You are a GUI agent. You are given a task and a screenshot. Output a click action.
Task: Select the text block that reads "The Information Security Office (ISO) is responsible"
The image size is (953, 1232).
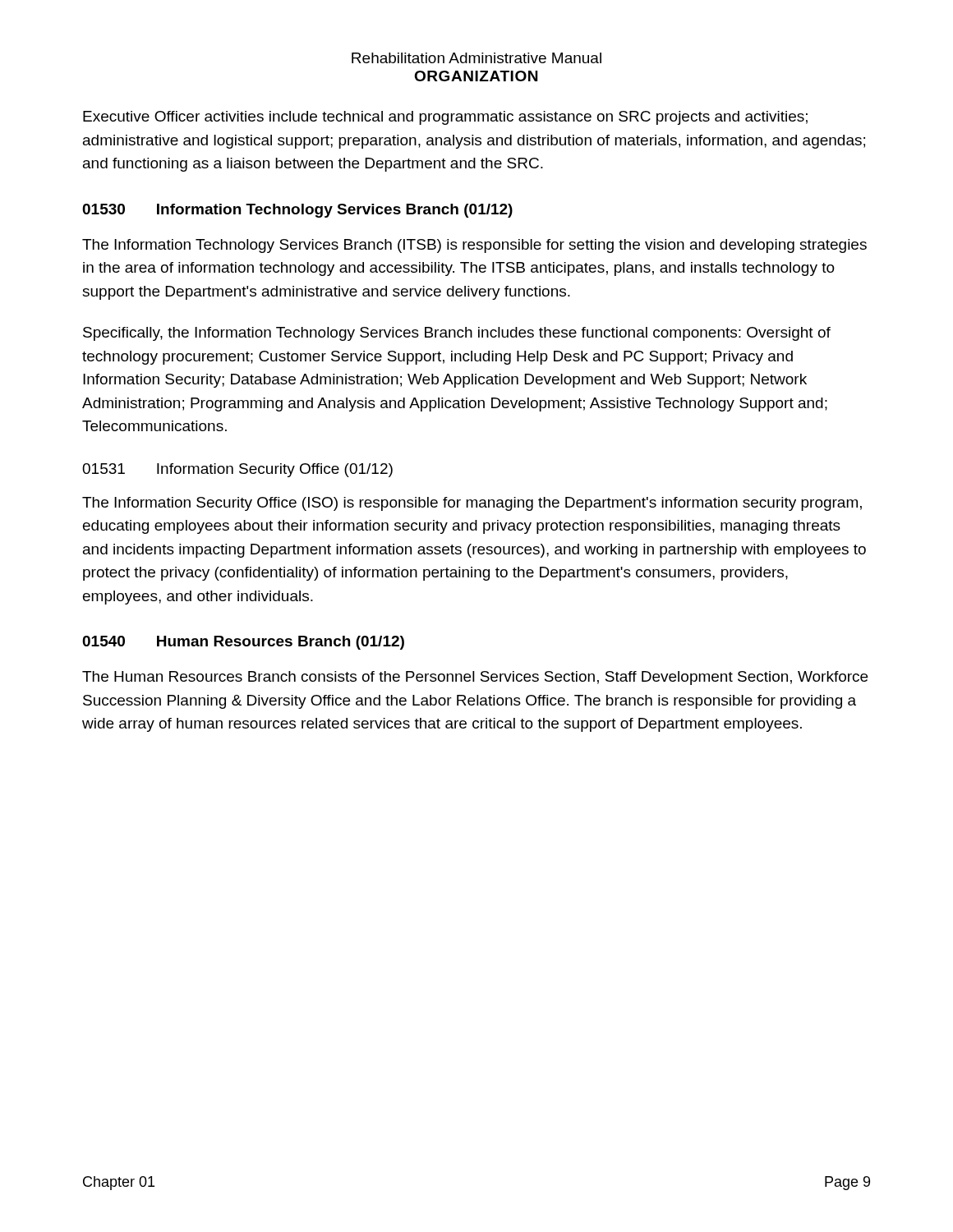(x=474, y=549)
